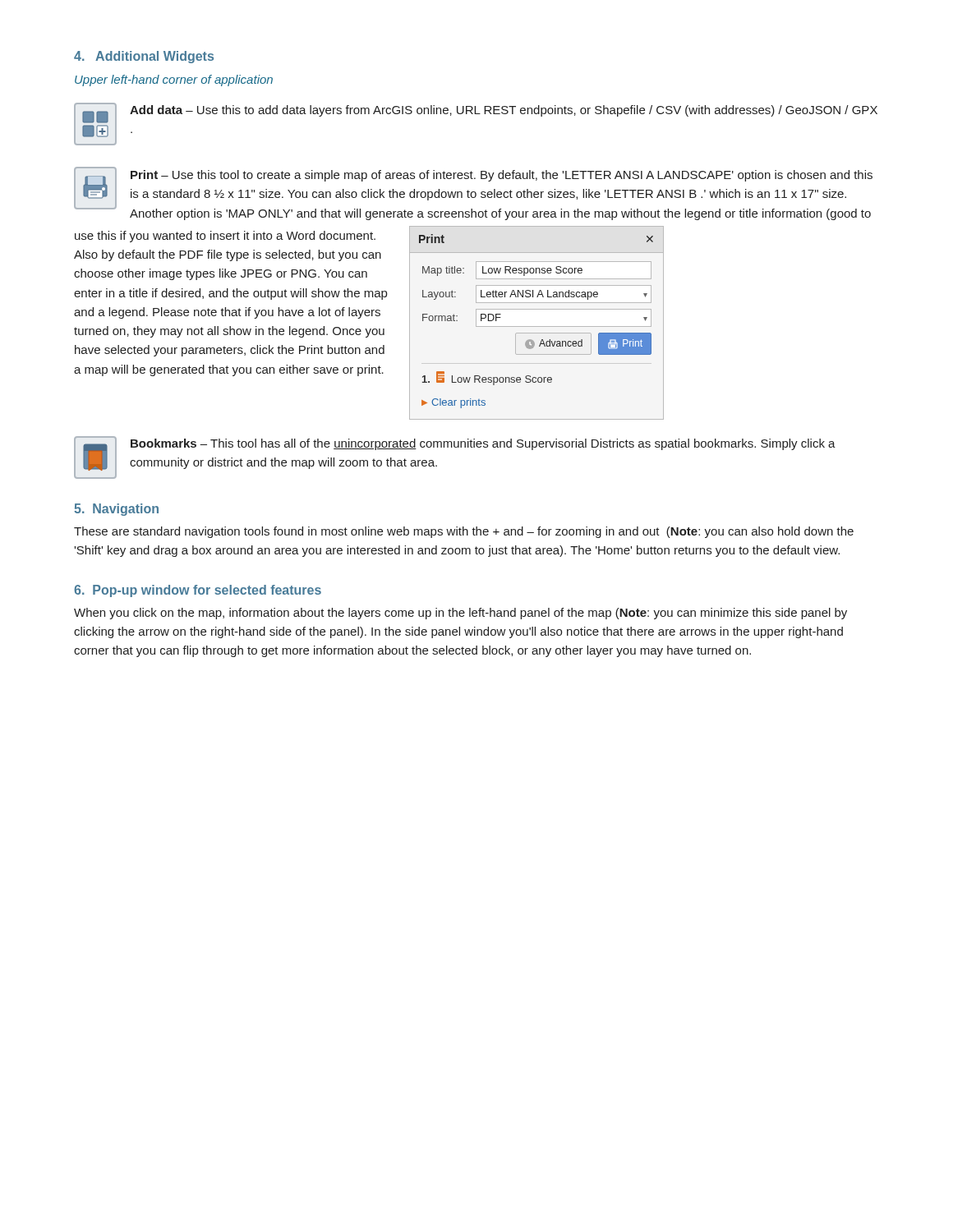Image resolution: width=953 pixels, height=1232 pixels.
Task: Find the element starting "4. Additional Widgets"
Action: tap(144, 56)
